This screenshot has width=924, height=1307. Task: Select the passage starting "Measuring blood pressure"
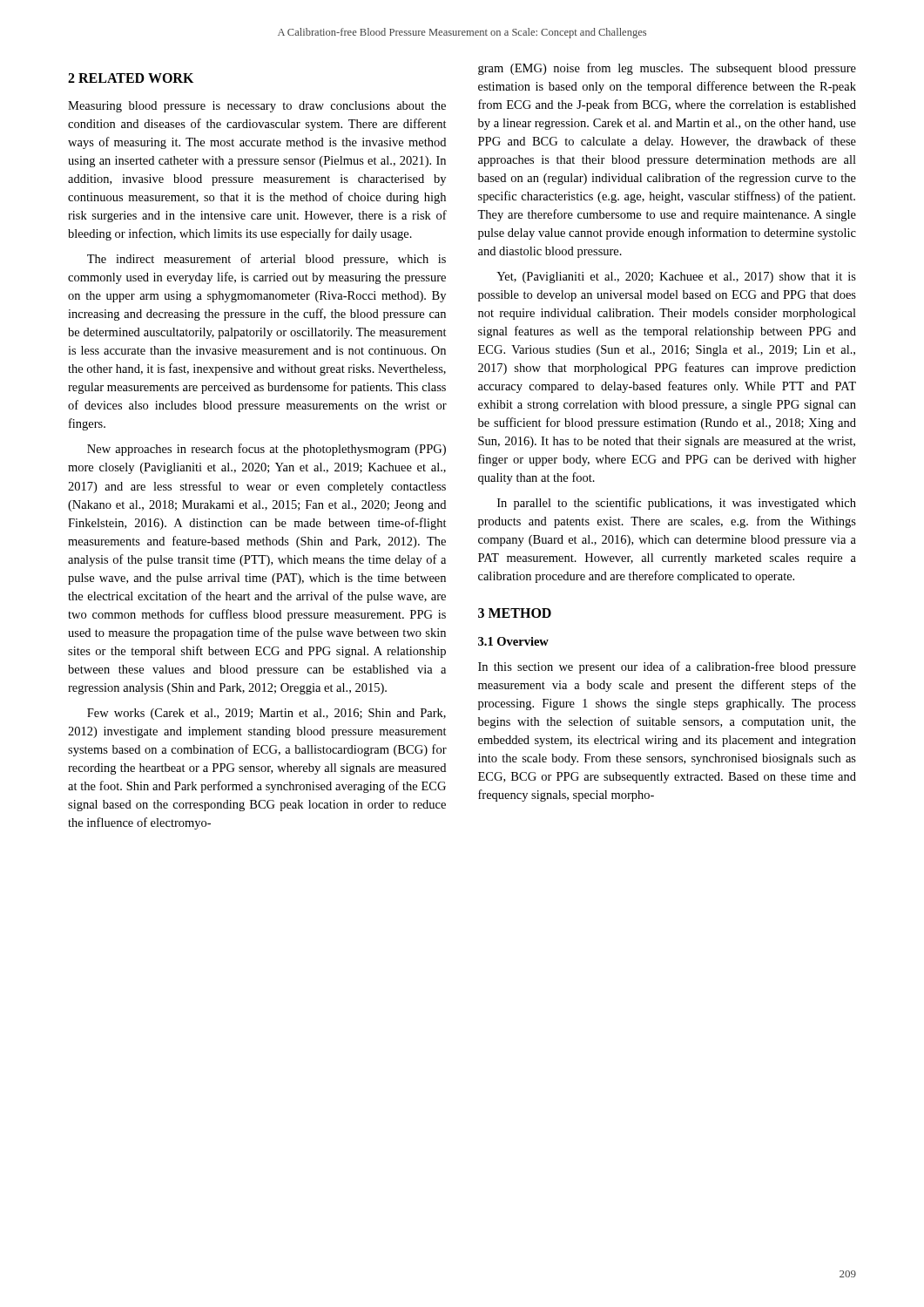pyautogui.click(x=257, y=170)
